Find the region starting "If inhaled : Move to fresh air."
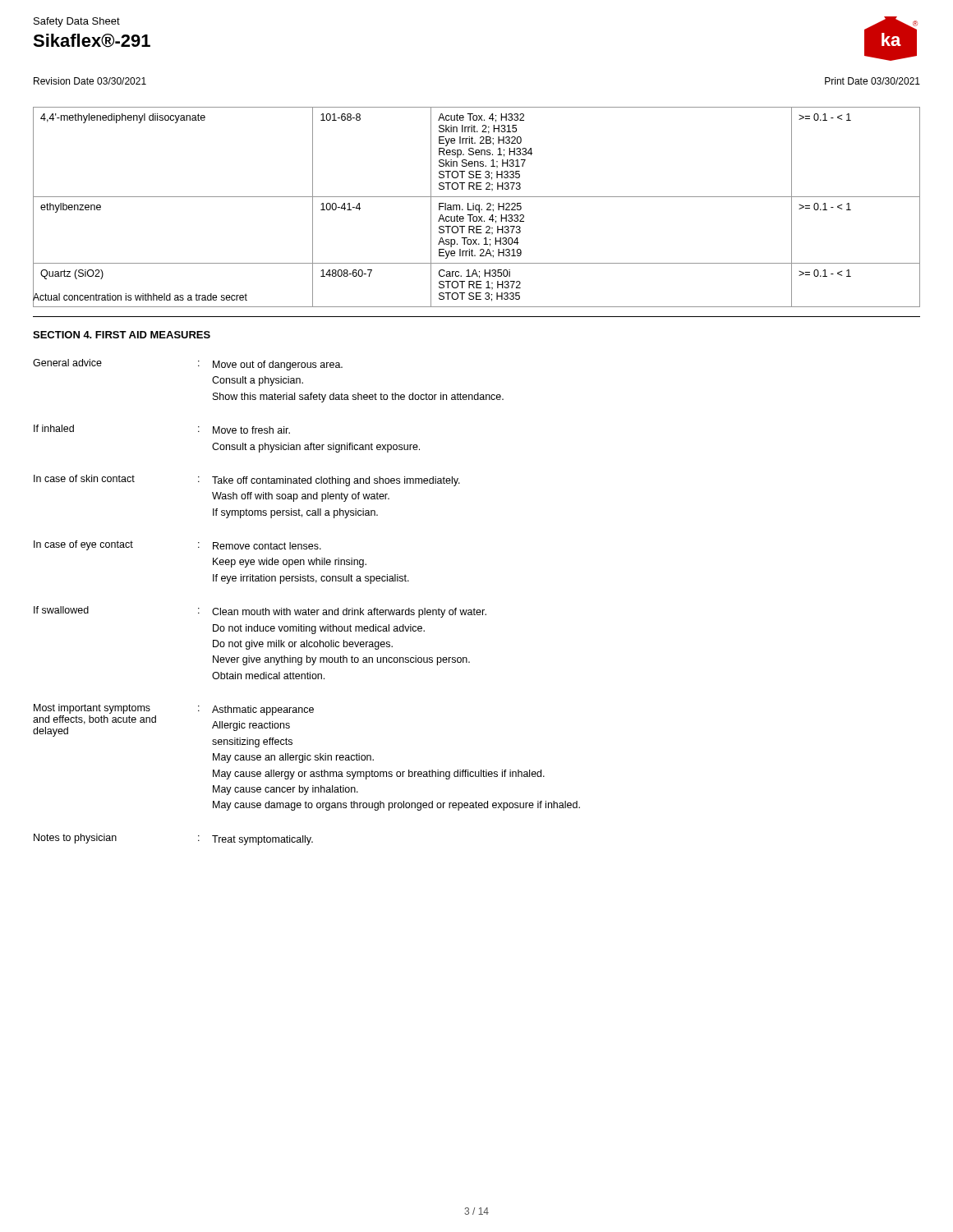This screenshot has height=1232, width=953. click(55, 429)
